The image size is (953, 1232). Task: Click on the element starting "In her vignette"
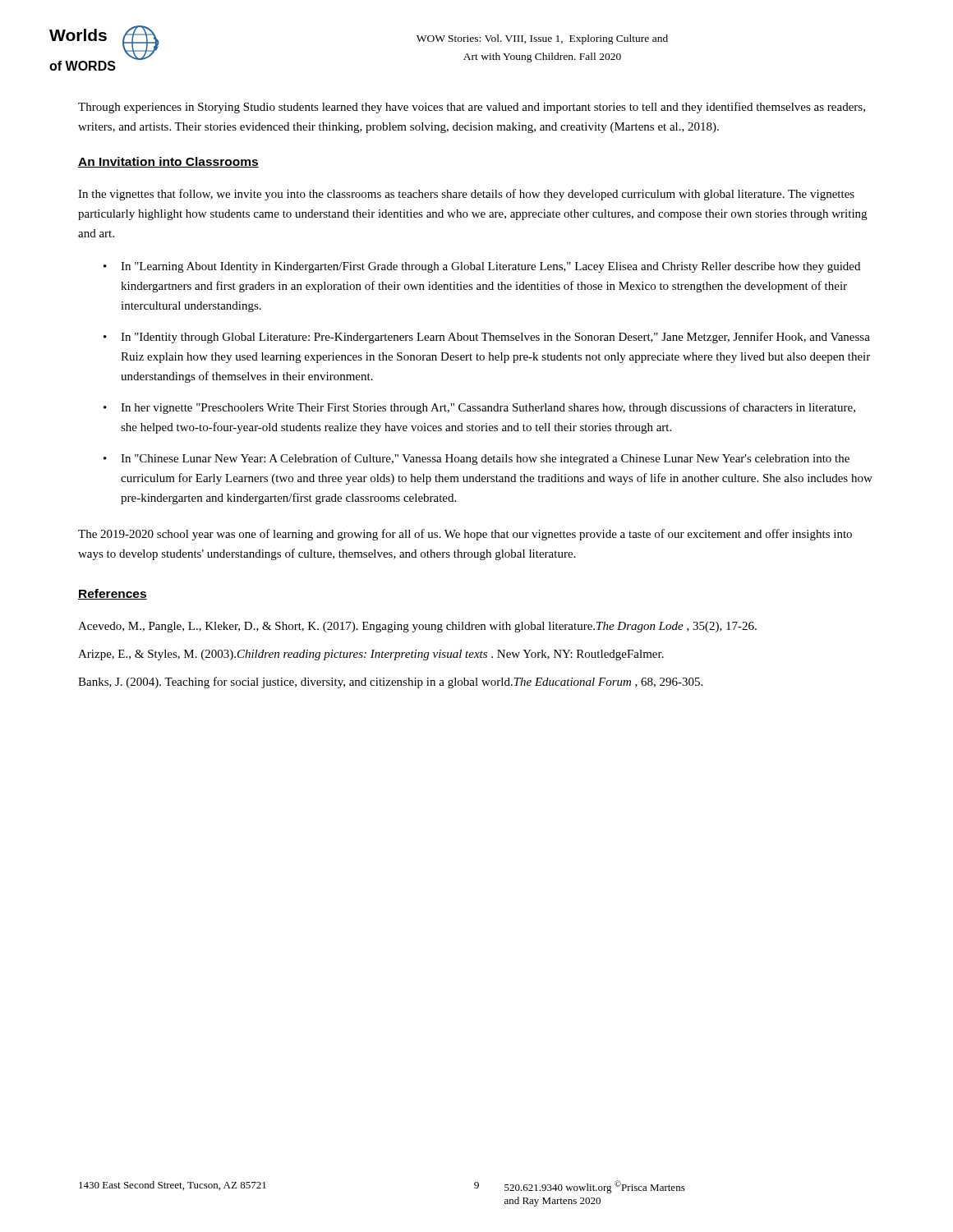click(x=488, y=417)
